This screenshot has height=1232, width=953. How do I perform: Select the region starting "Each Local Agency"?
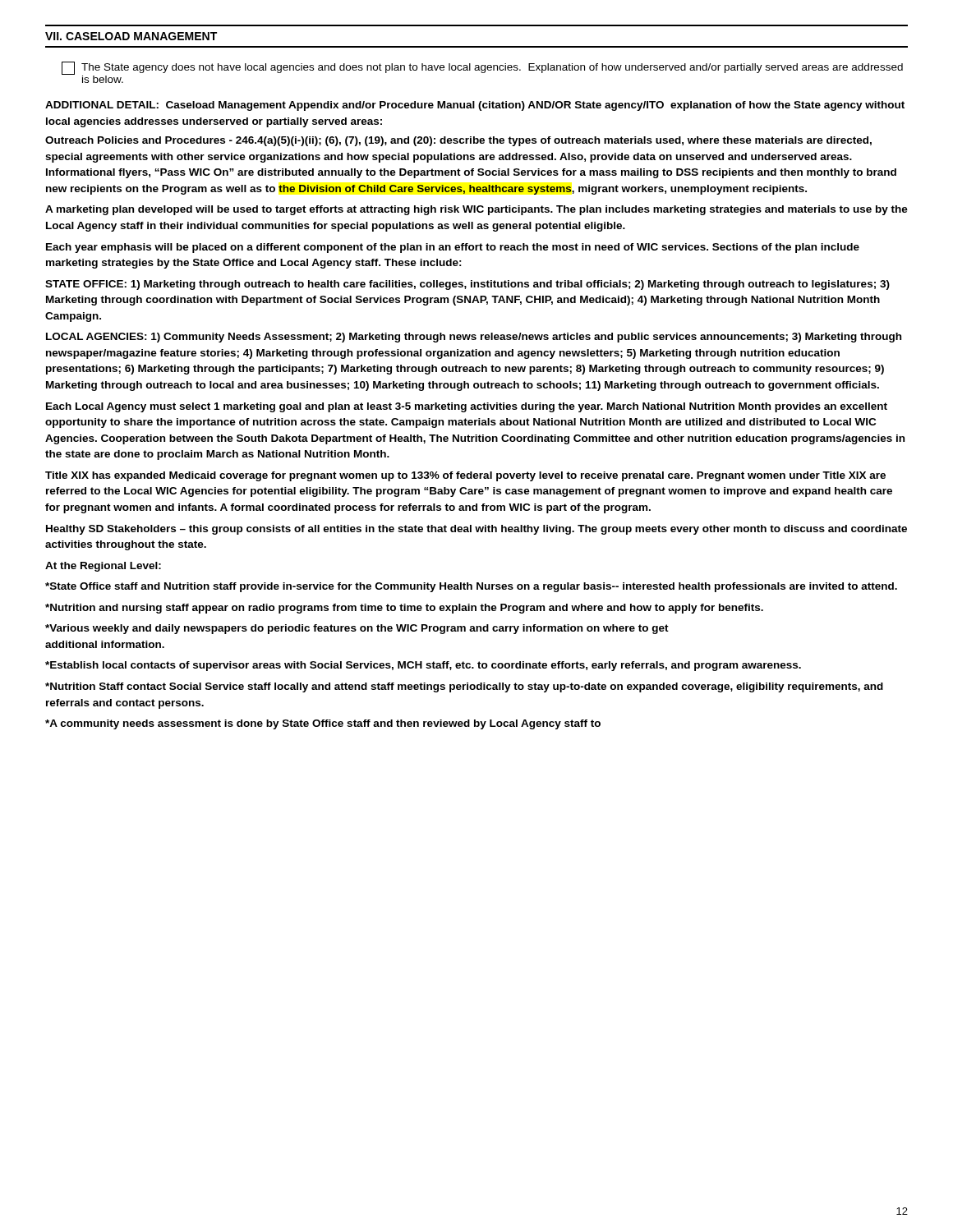475,430
